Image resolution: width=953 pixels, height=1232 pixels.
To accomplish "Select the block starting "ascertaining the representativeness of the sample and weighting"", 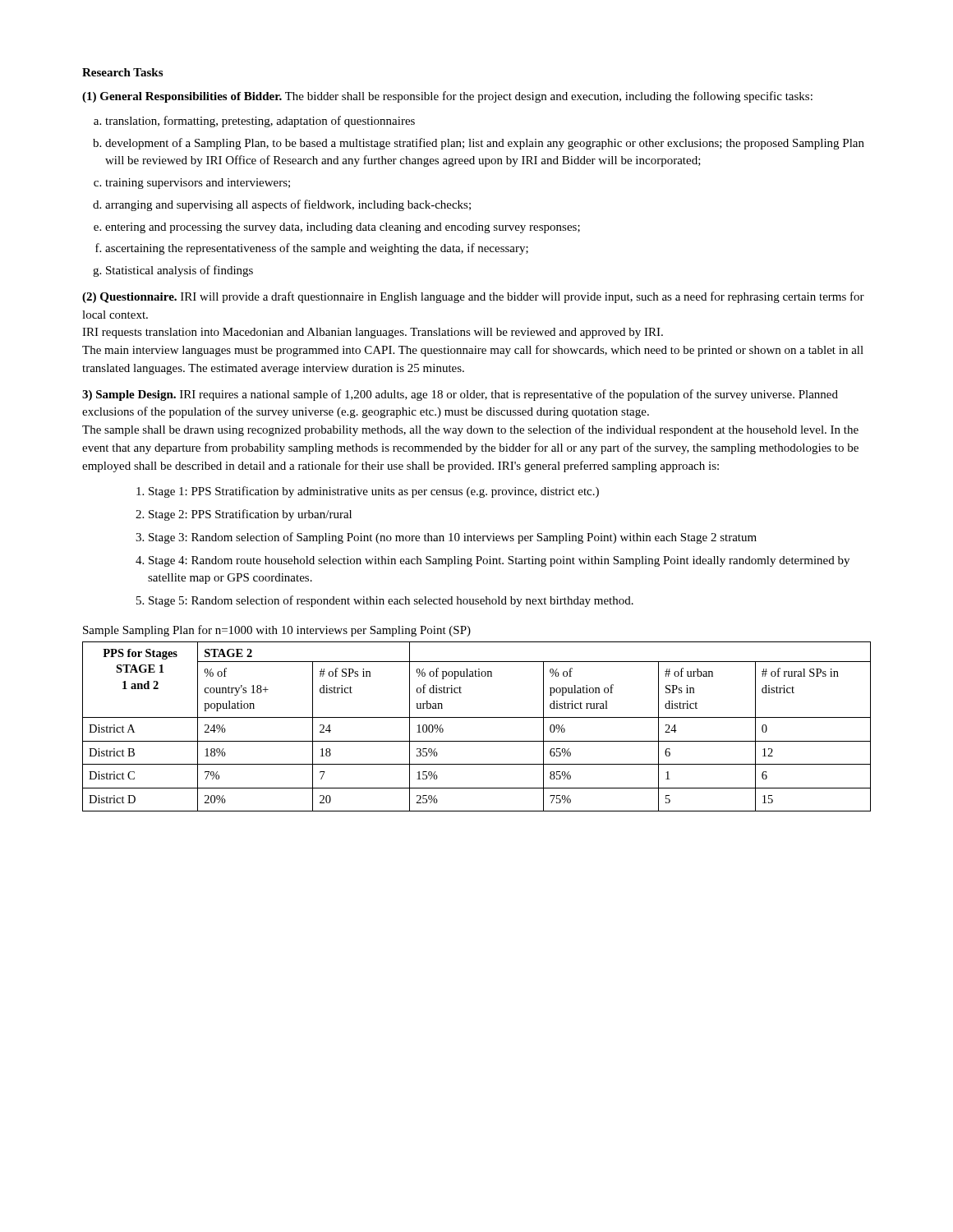I will 317,248.
